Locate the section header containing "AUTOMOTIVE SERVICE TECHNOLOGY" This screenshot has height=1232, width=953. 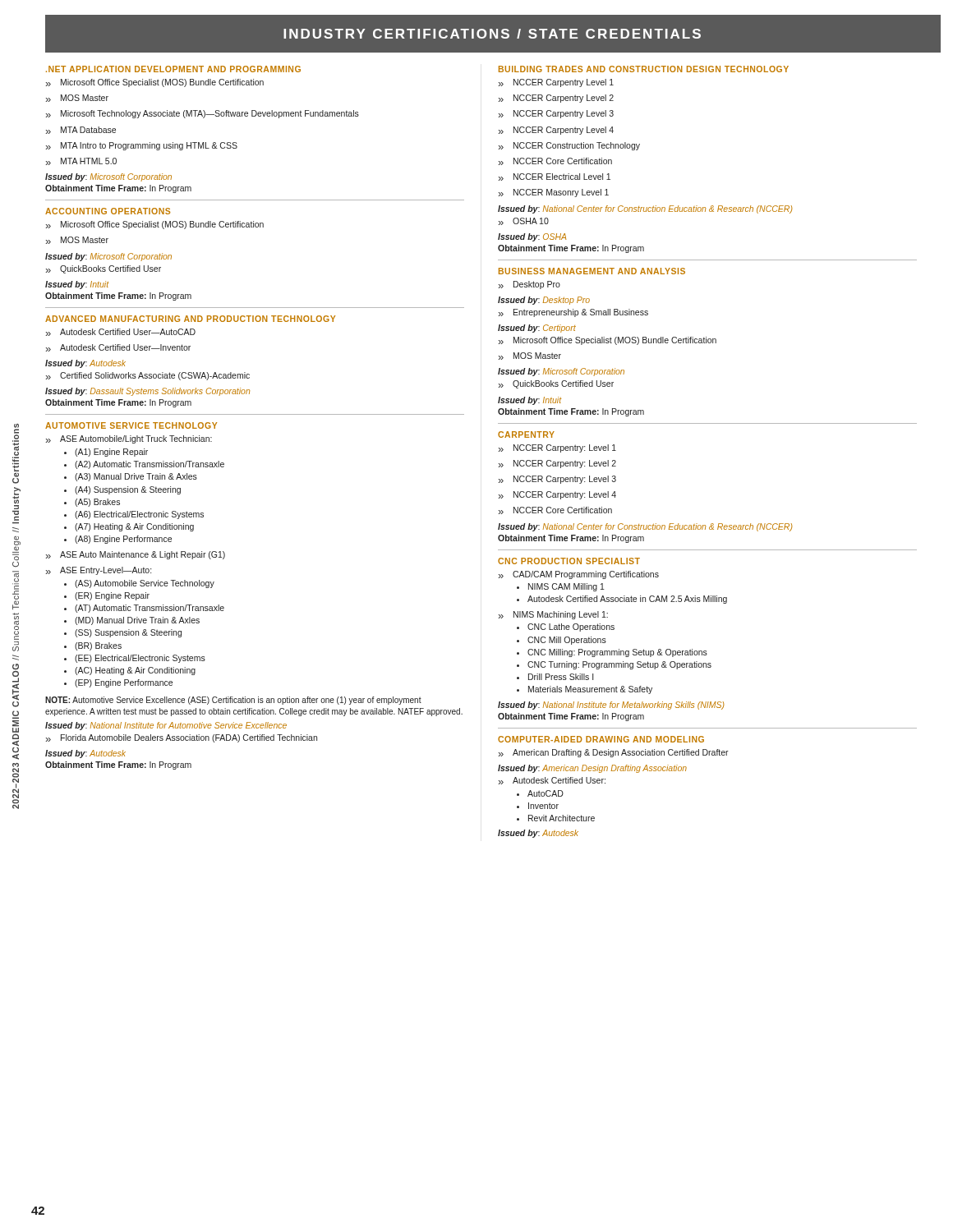click(x=132, y=426)
